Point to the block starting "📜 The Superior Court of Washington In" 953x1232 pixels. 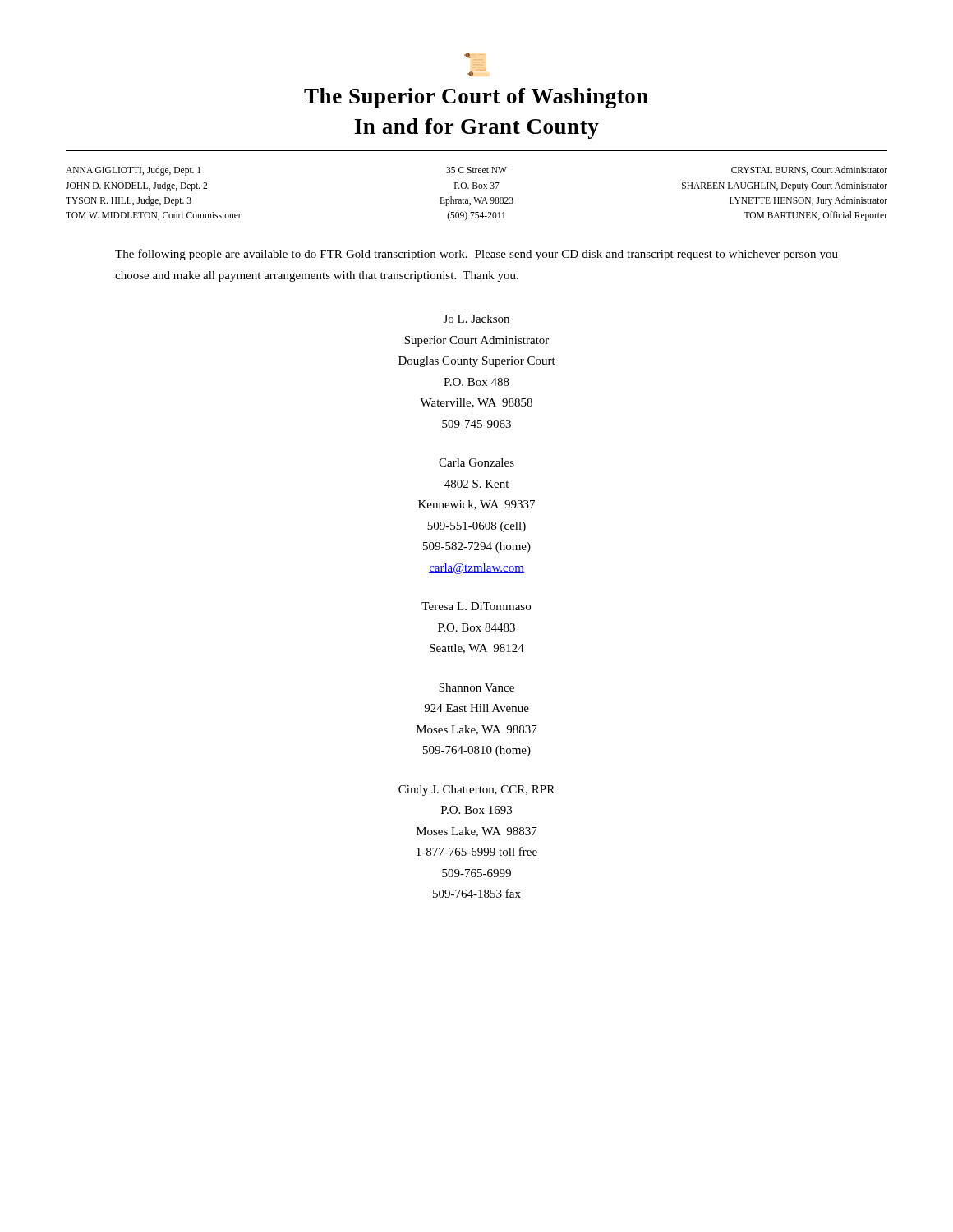pos(476,96)
